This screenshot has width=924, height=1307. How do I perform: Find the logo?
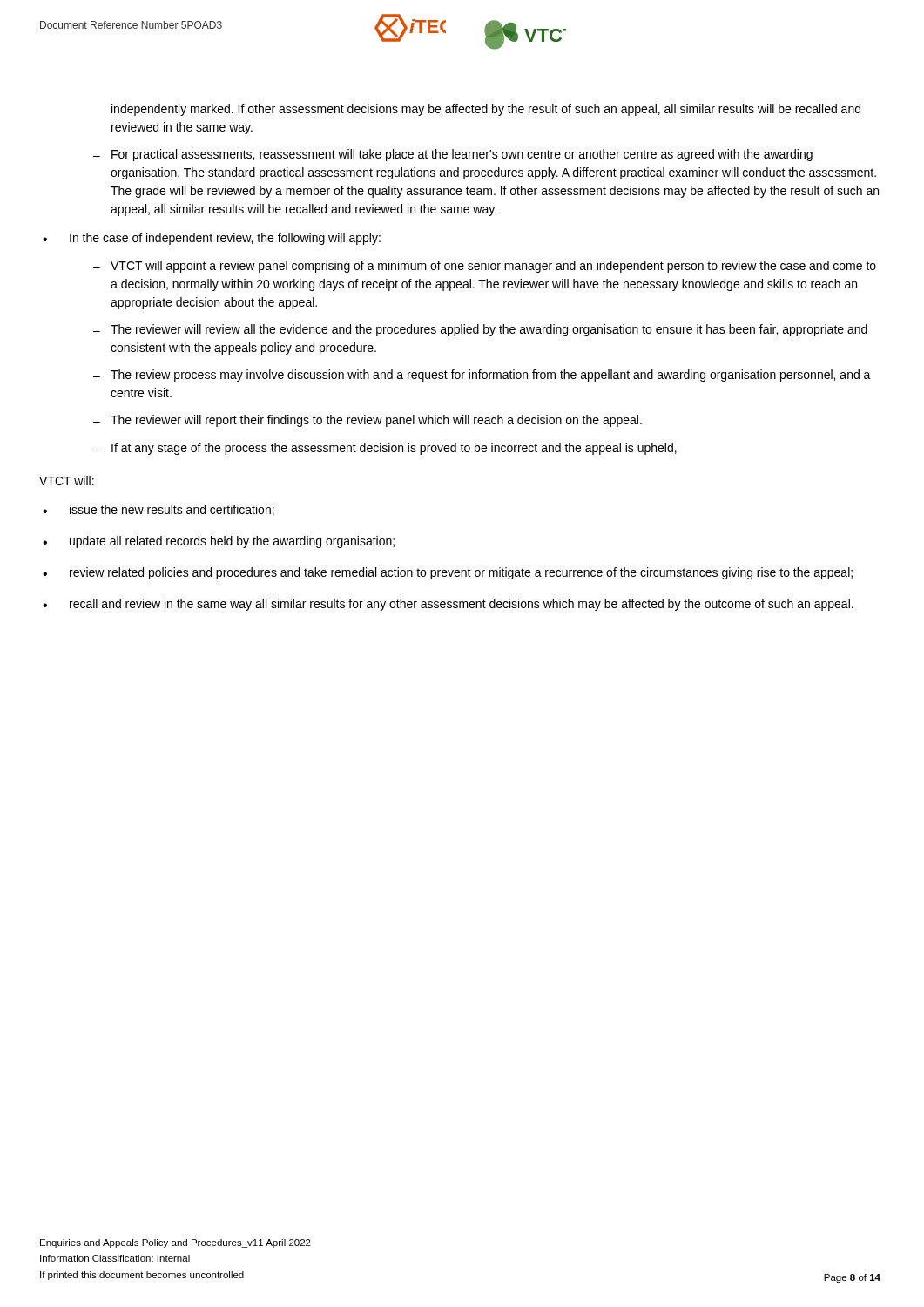tap(462, 37)
